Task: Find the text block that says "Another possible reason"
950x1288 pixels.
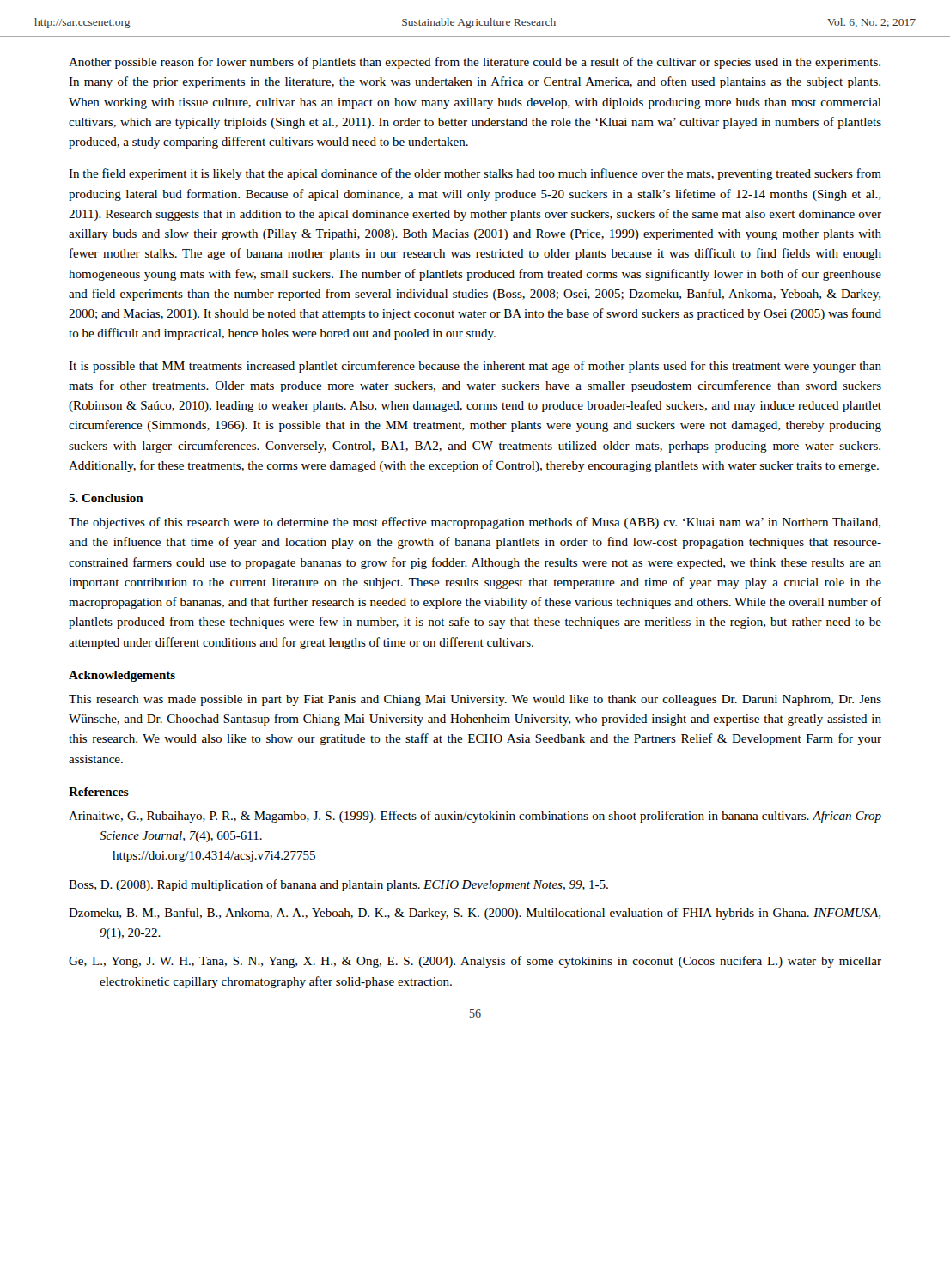Action: click(475, 102)
